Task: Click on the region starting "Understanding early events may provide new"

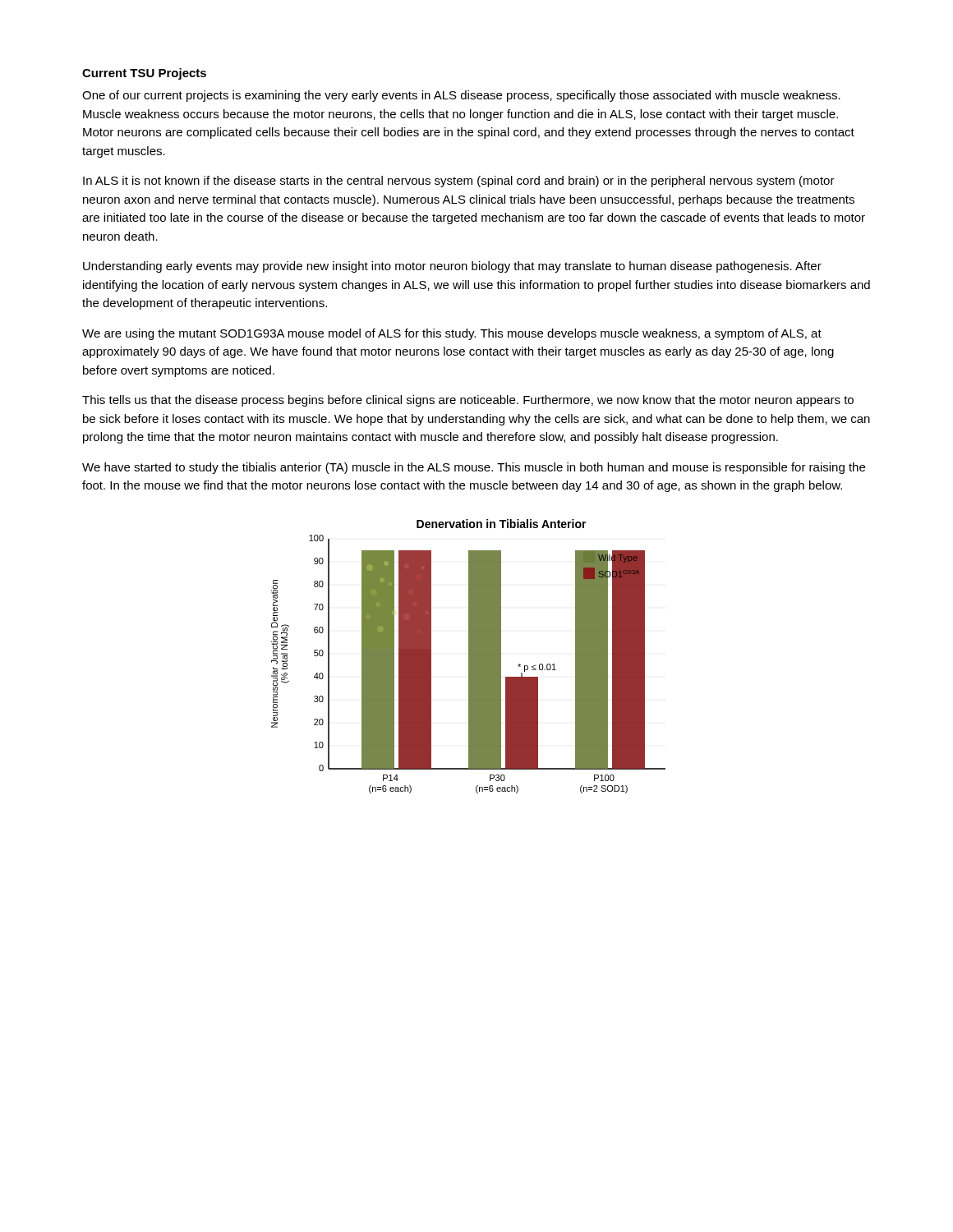Action: click(476, 284)
